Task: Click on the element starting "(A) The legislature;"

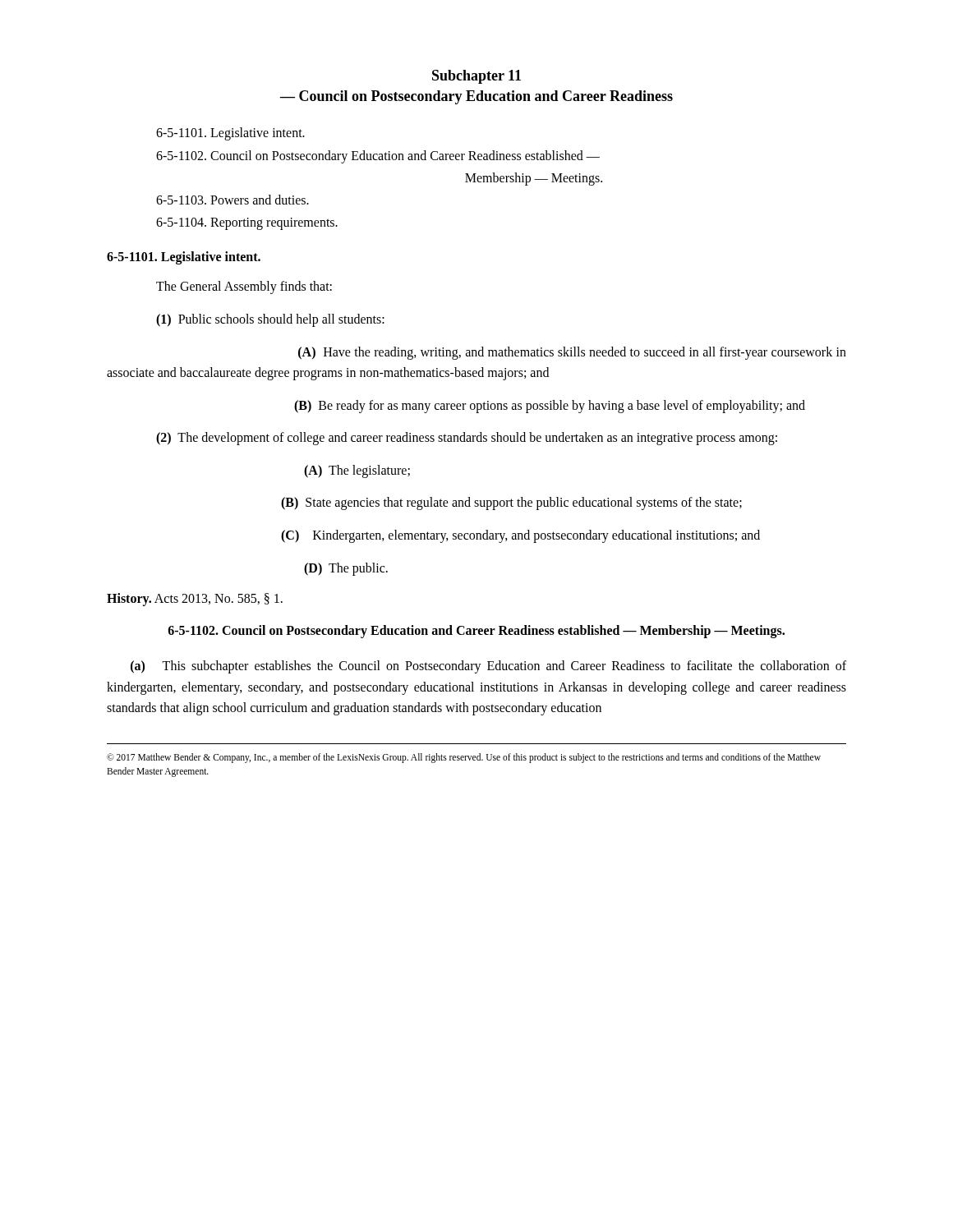Action: [x=357, y=470]
